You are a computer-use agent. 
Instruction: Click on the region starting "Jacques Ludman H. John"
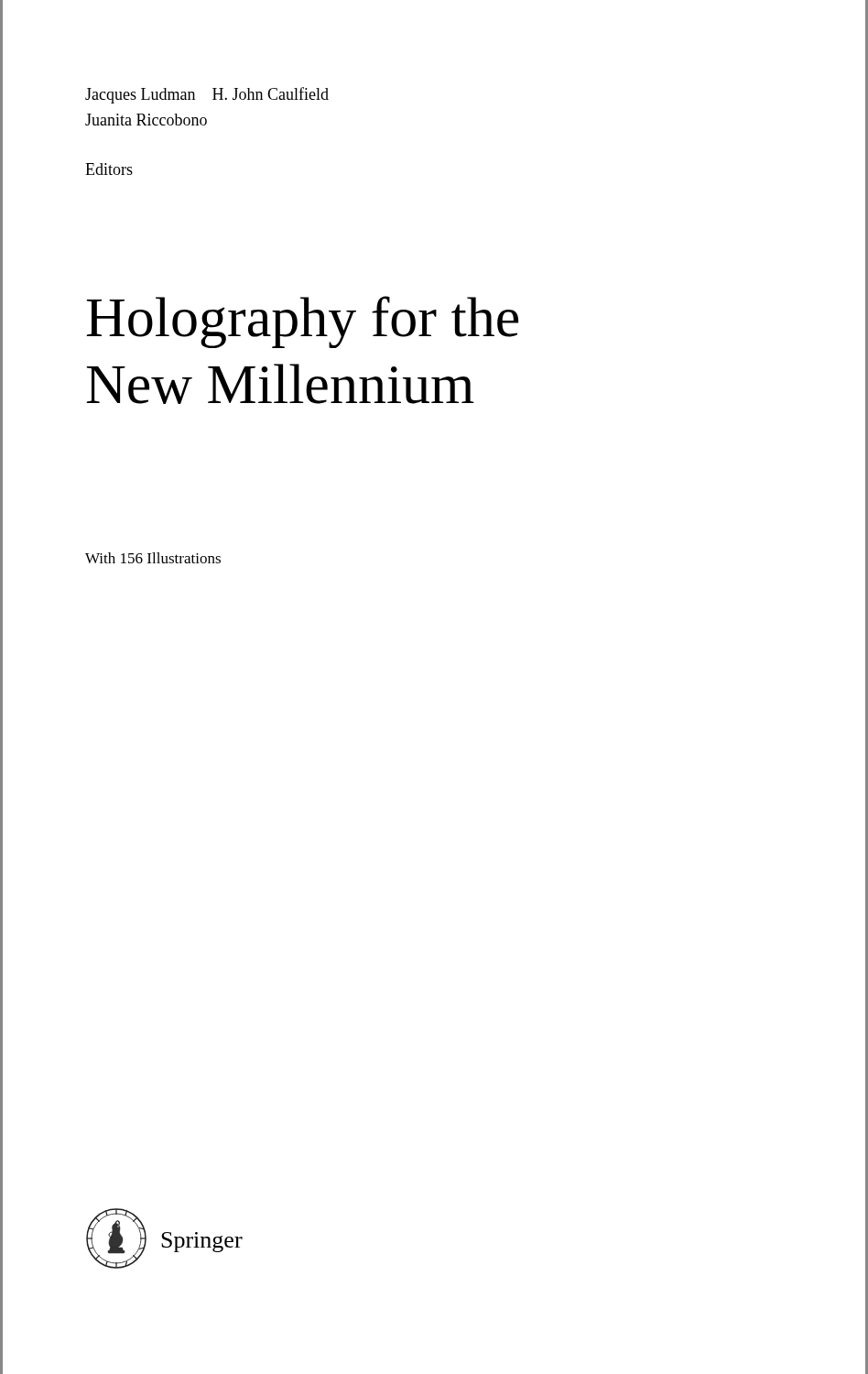207,107
